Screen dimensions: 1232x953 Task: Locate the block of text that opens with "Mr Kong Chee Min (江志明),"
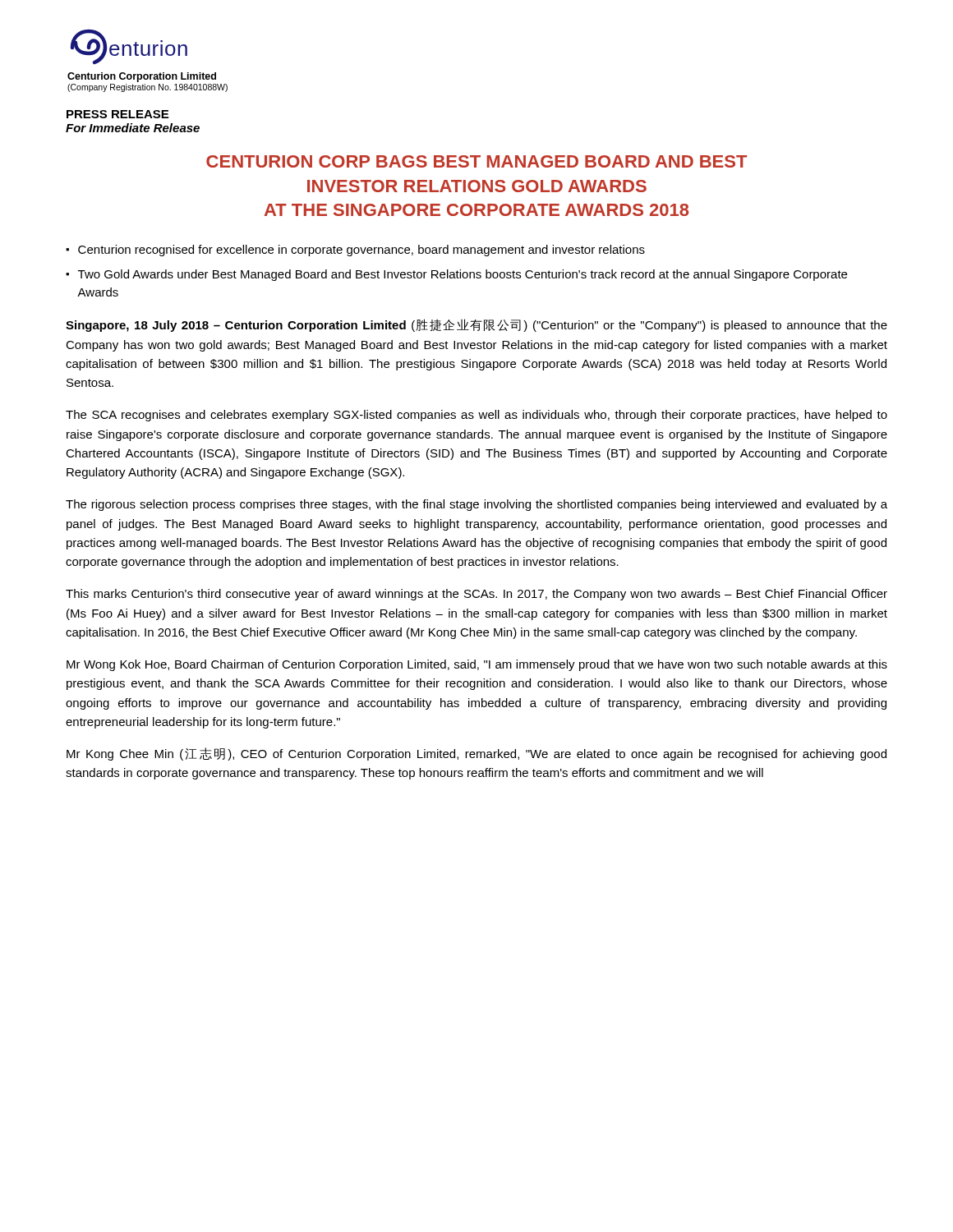(x=476, y=763)
